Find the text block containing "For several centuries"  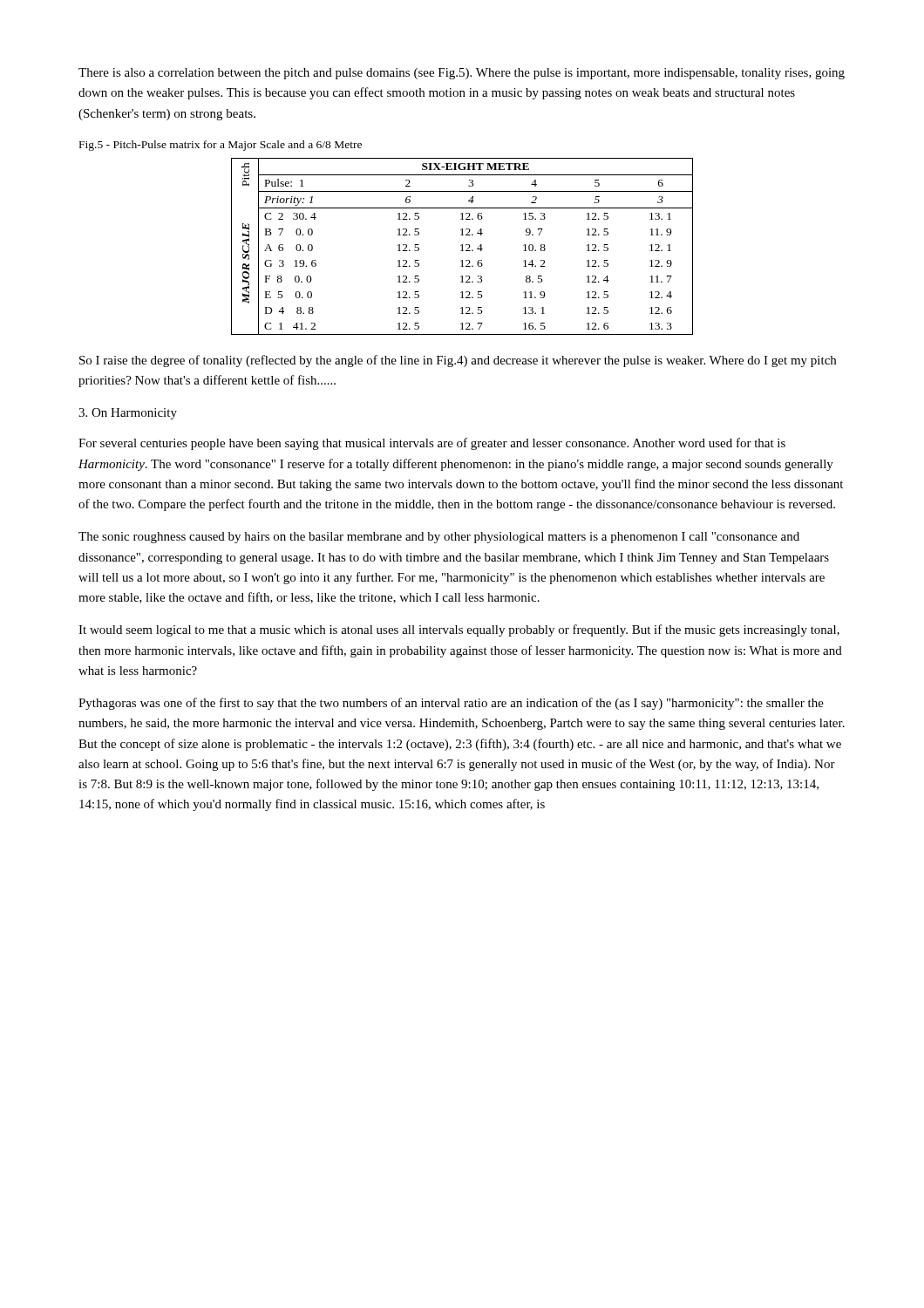tap(462, 474)
